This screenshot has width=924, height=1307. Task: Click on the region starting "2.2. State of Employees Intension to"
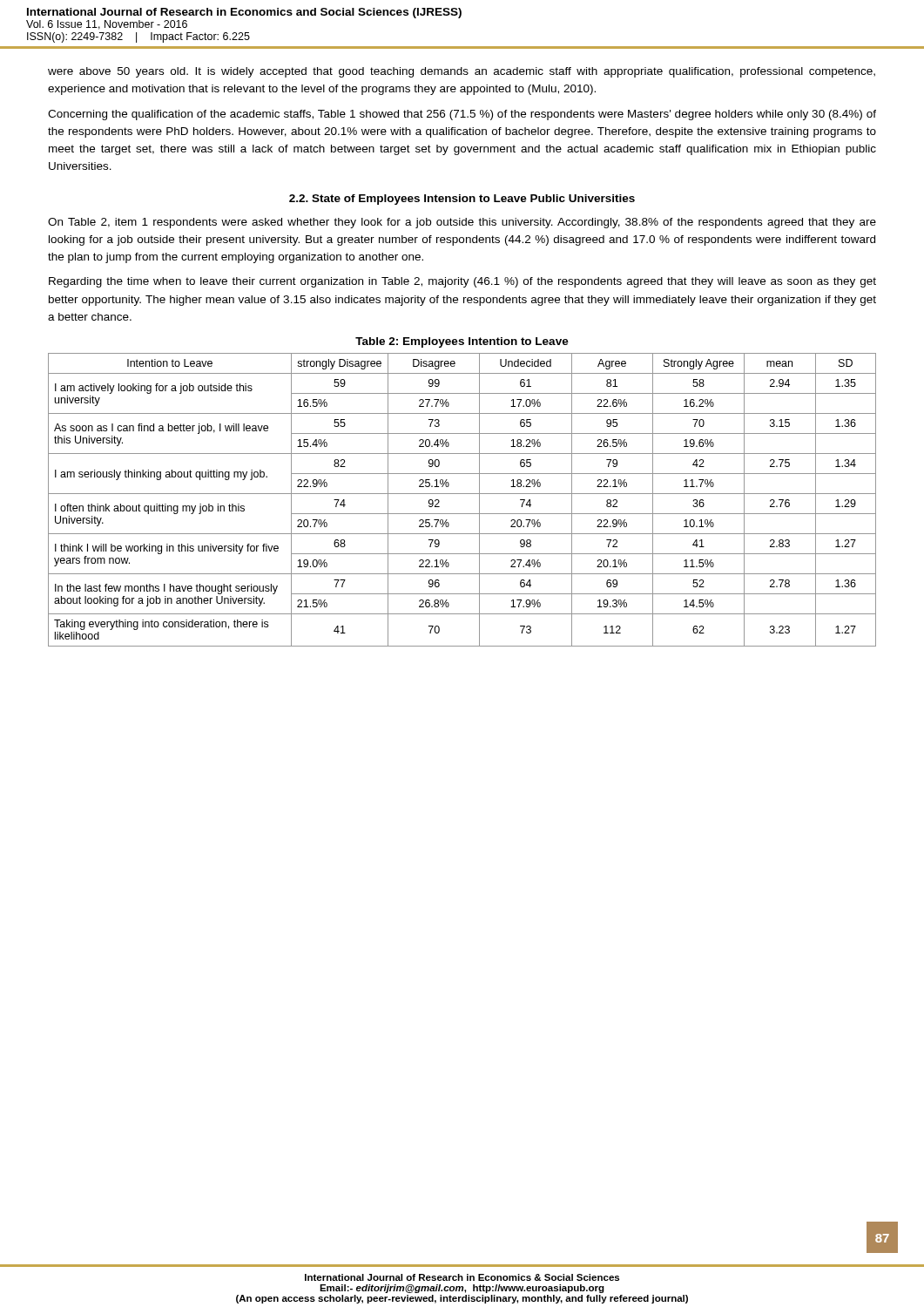462,198
